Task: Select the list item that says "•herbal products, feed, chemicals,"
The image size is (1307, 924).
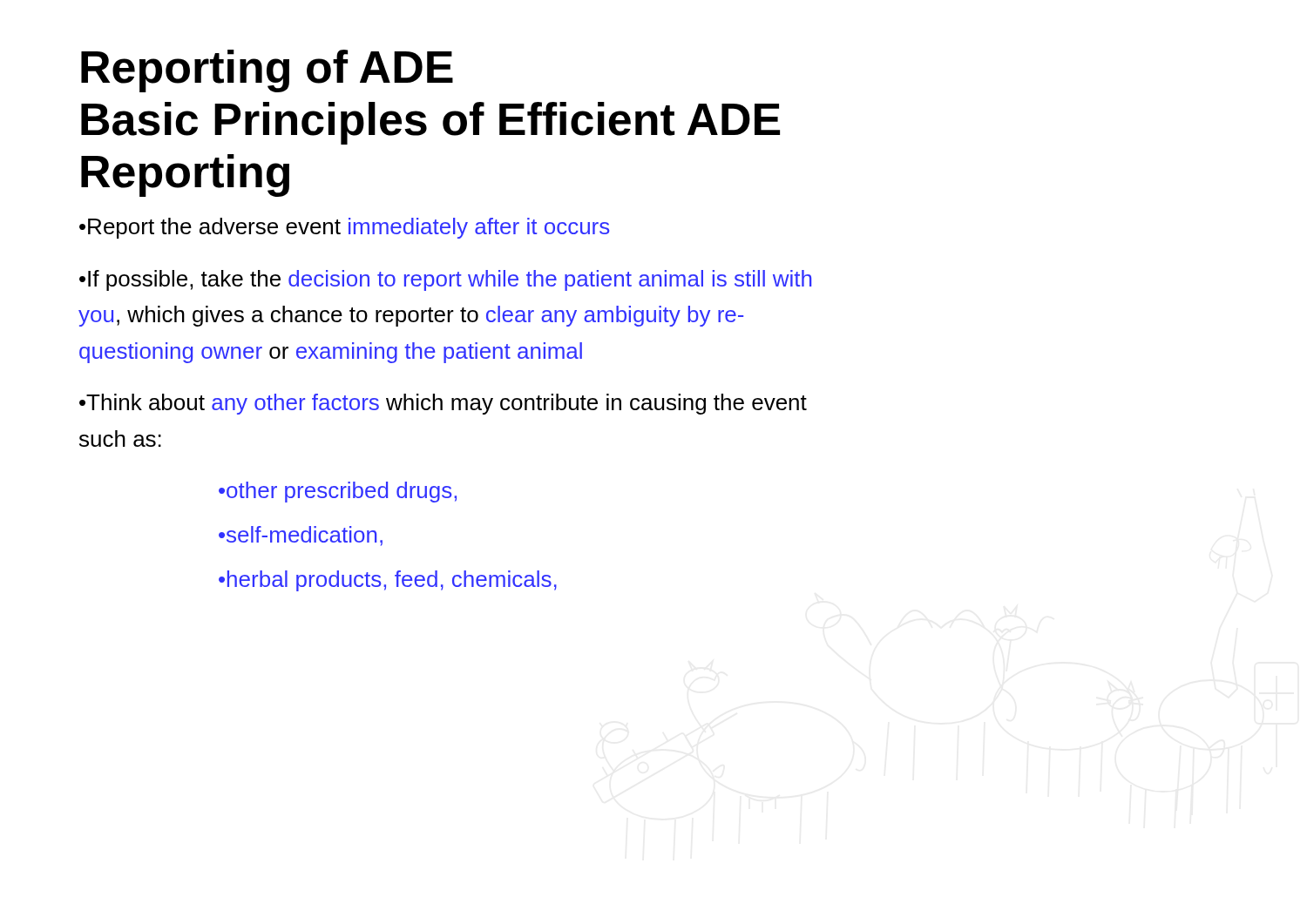Action: pyautogui.click(x=388, y=579)
